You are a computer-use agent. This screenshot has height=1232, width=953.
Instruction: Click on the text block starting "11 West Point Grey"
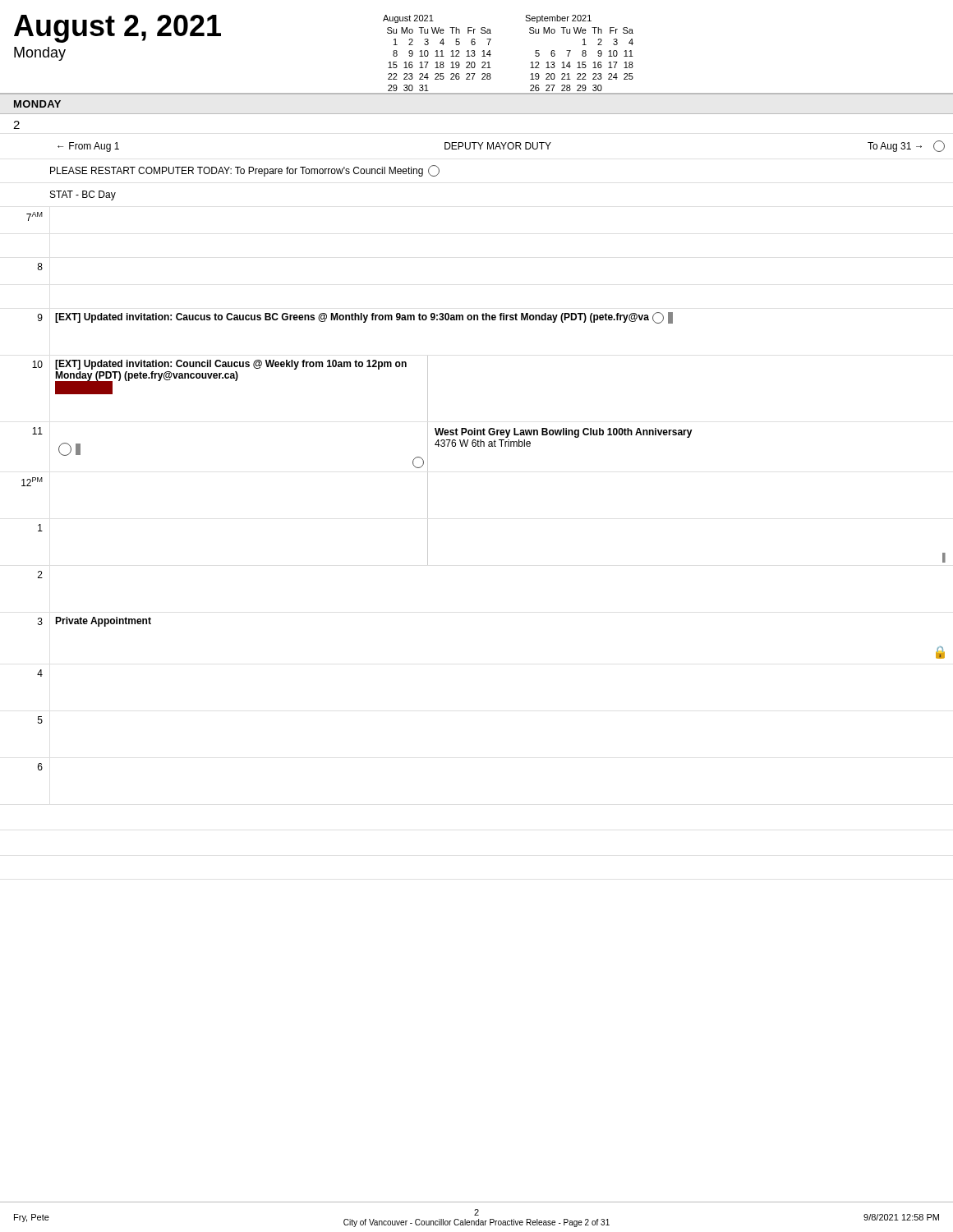tap(476, 447)
